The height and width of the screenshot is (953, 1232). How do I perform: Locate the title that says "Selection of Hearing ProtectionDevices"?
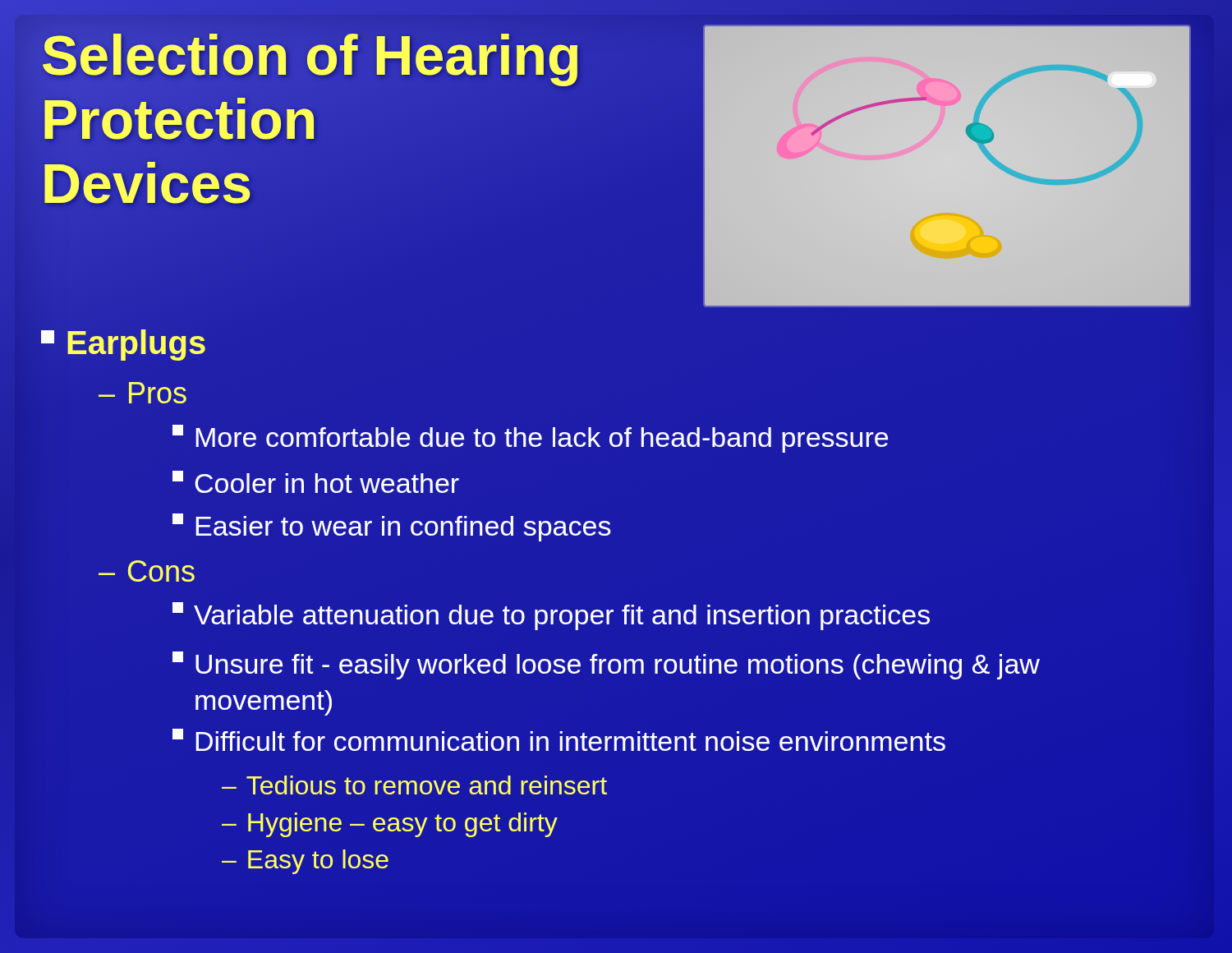(341, 119)
